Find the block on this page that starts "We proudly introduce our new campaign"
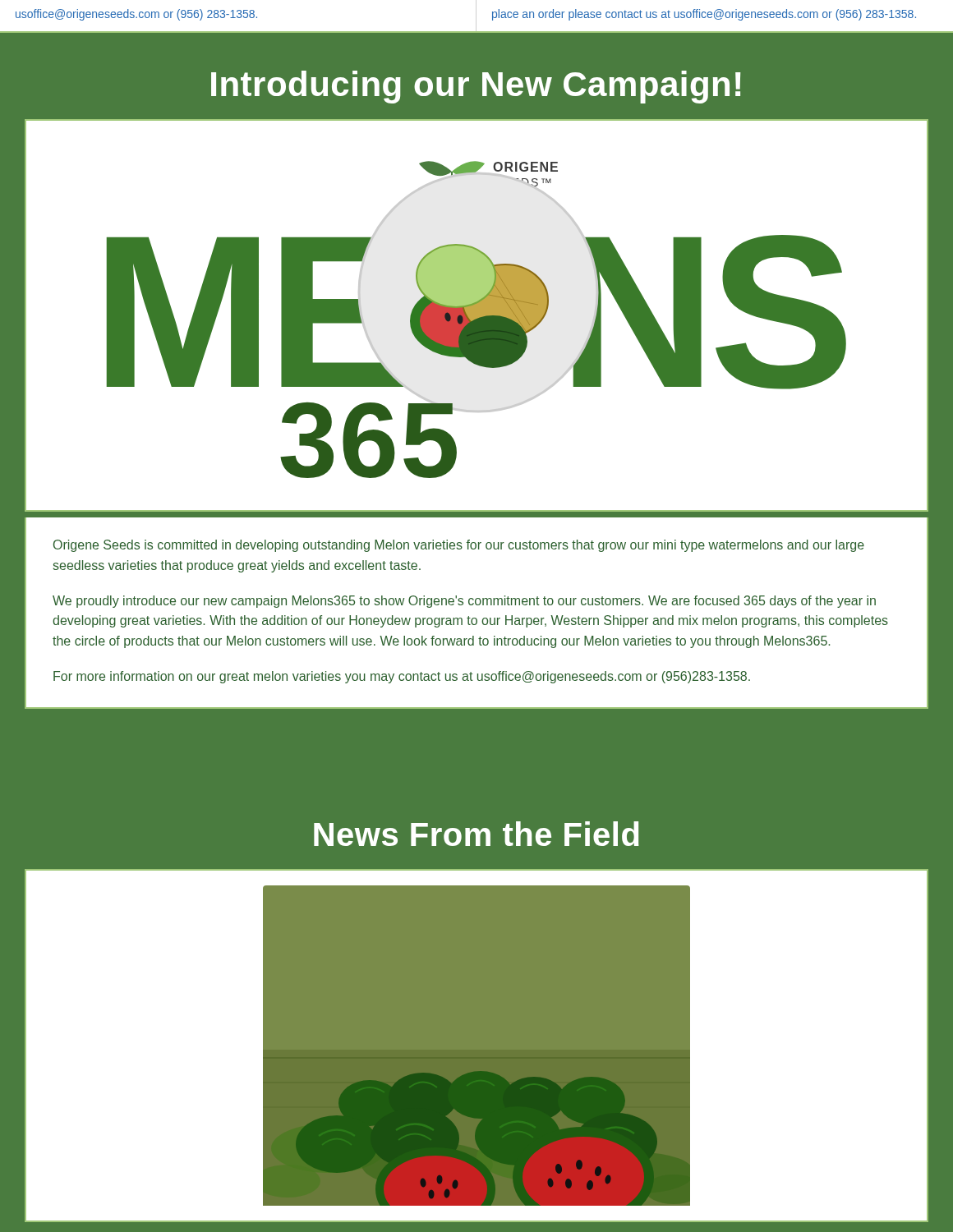 pyautogui.click(x=470, y=621)
